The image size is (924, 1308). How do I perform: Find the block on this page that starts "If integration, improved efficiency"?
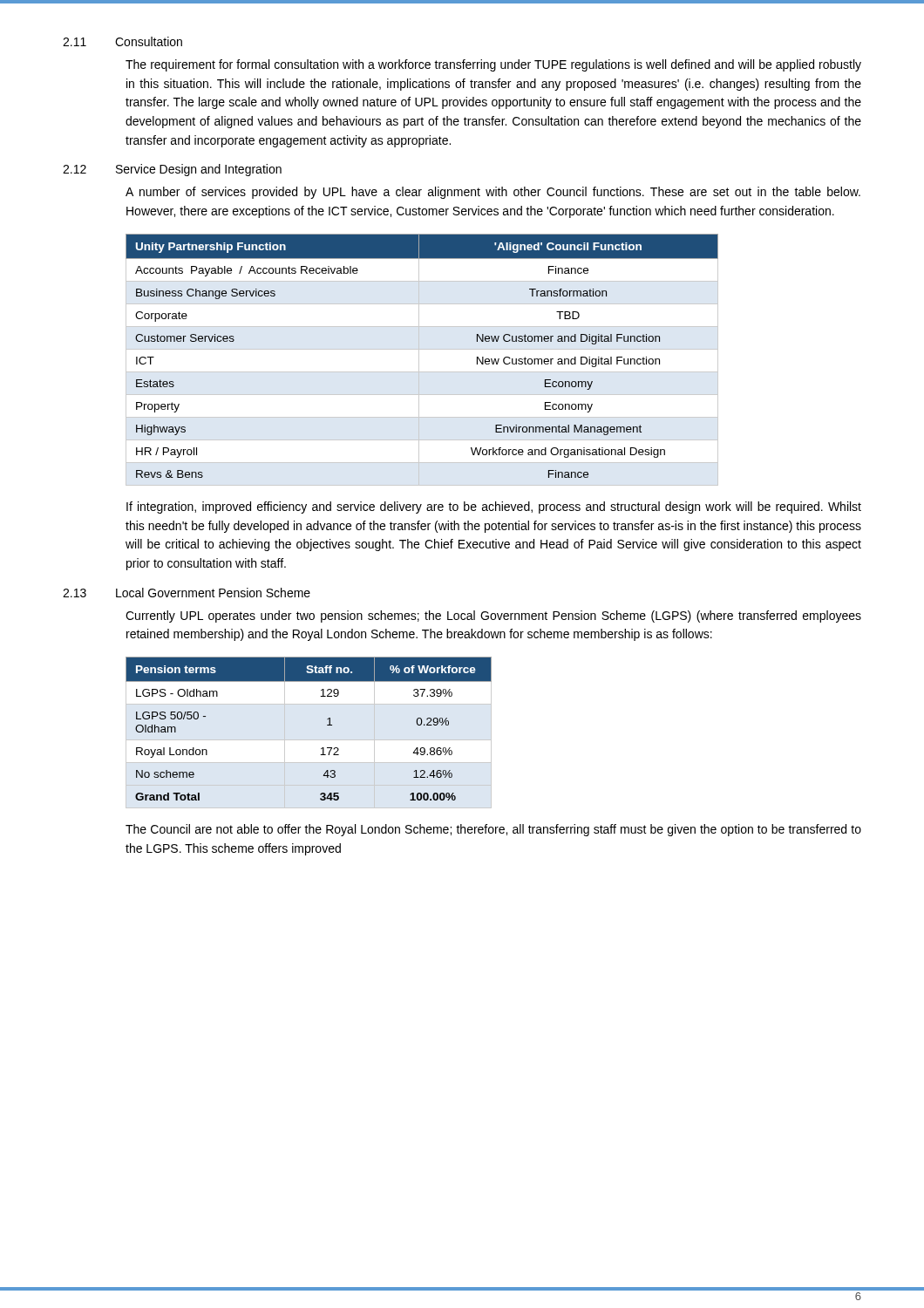pyautogui.click(x=493, y=535)
